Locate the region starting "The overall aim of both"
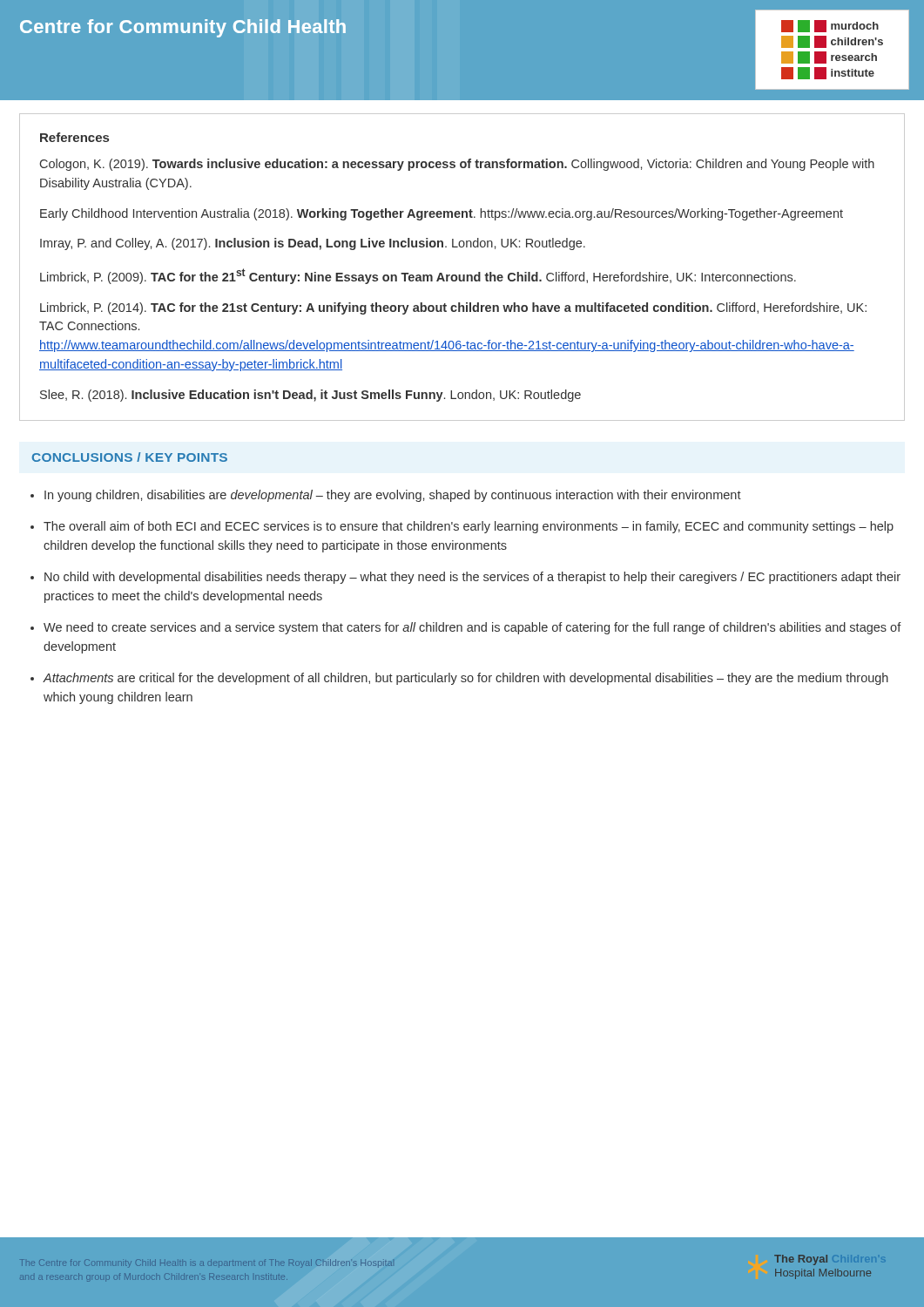This screenshot has width=924, height=1307. (469, 536)
